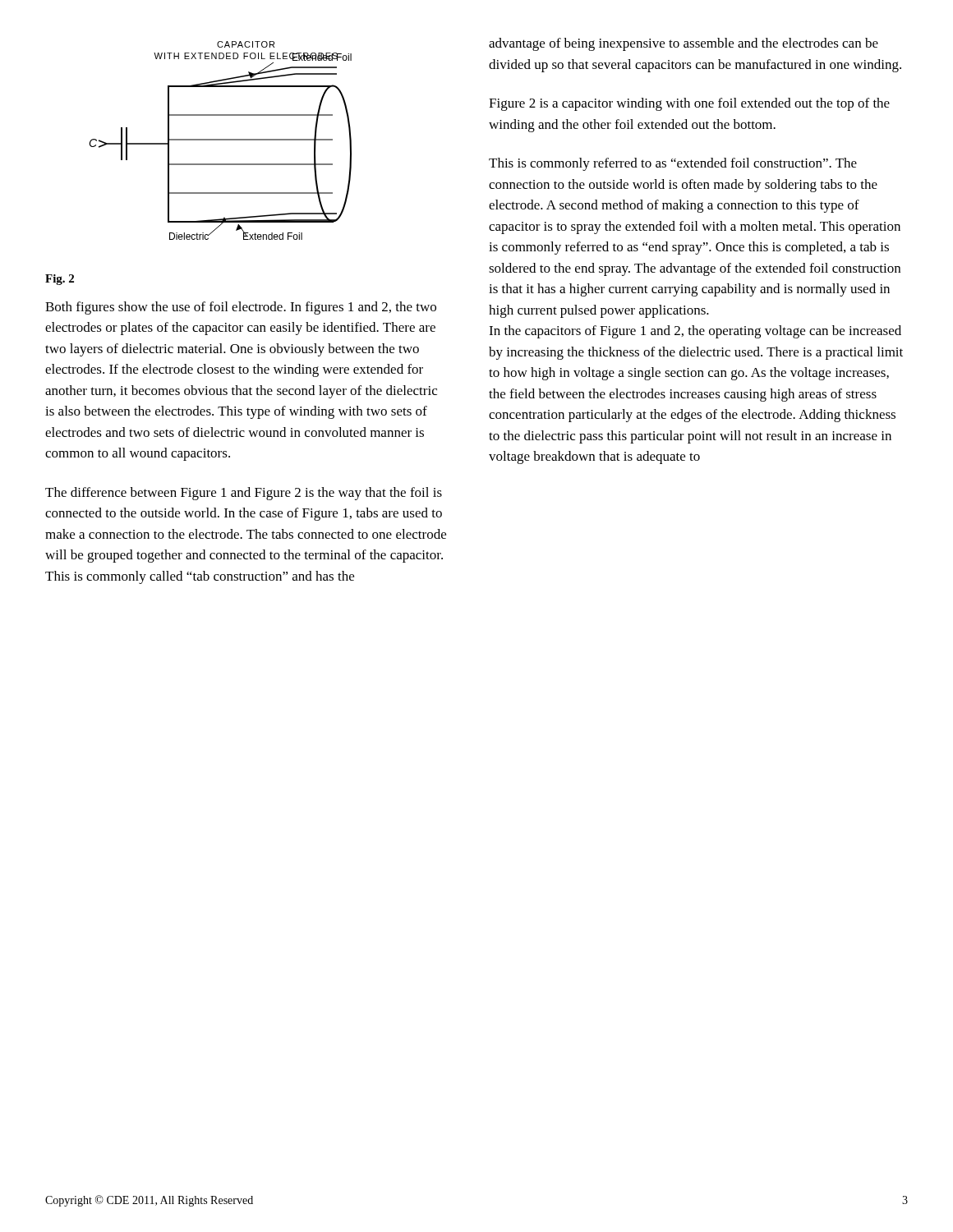The image size is (953, 1232).
Task: Locate the text block that reads "advantage of being inexpensive to assemble"
Action: pyautogui.click(x=695, y=54)
